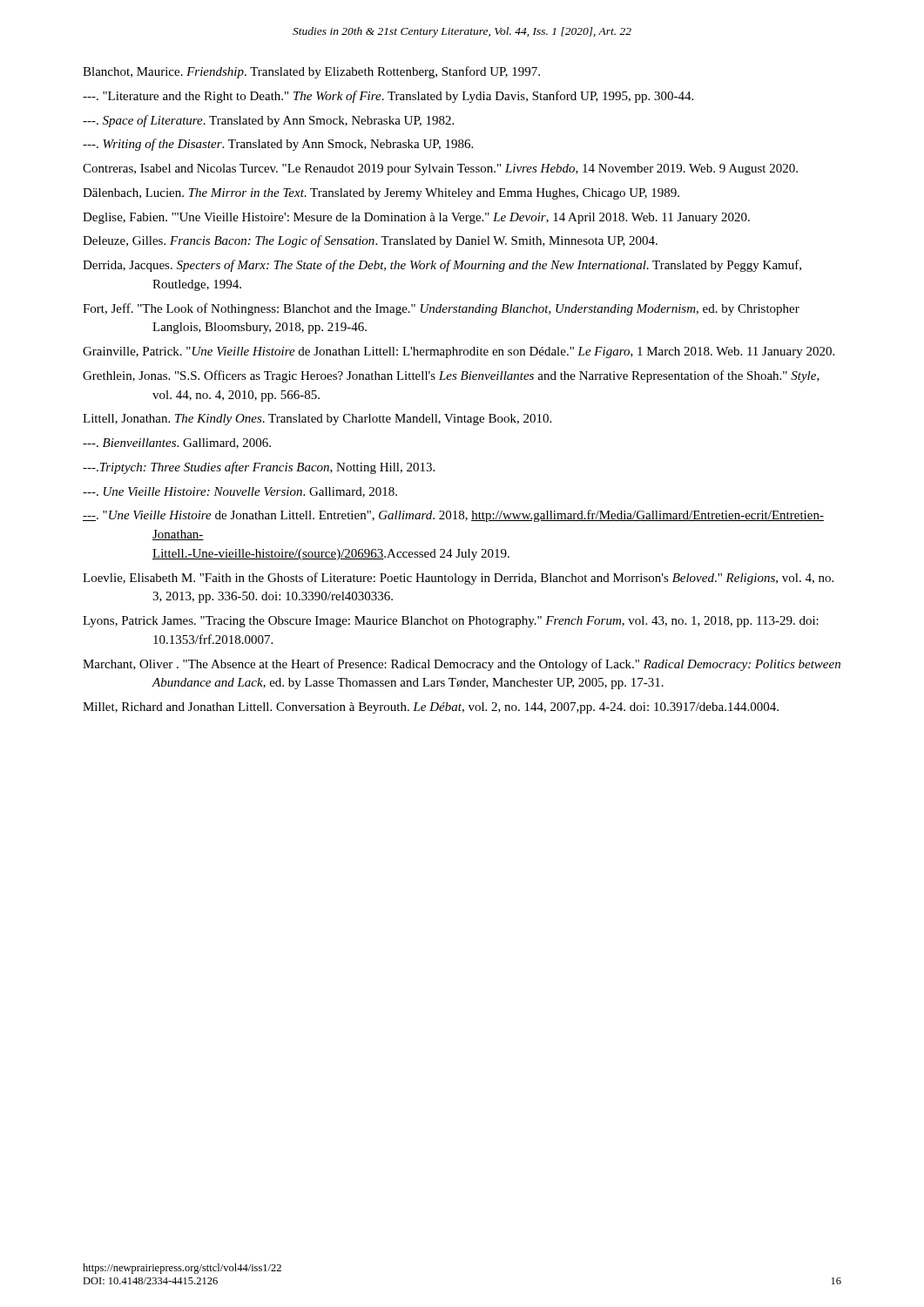Point to the passage starting "Grainville, Patrick. "Une Vieille Histoire de"
The width and height of the screenshot is (924, 1307).
(x=459, y=351)
